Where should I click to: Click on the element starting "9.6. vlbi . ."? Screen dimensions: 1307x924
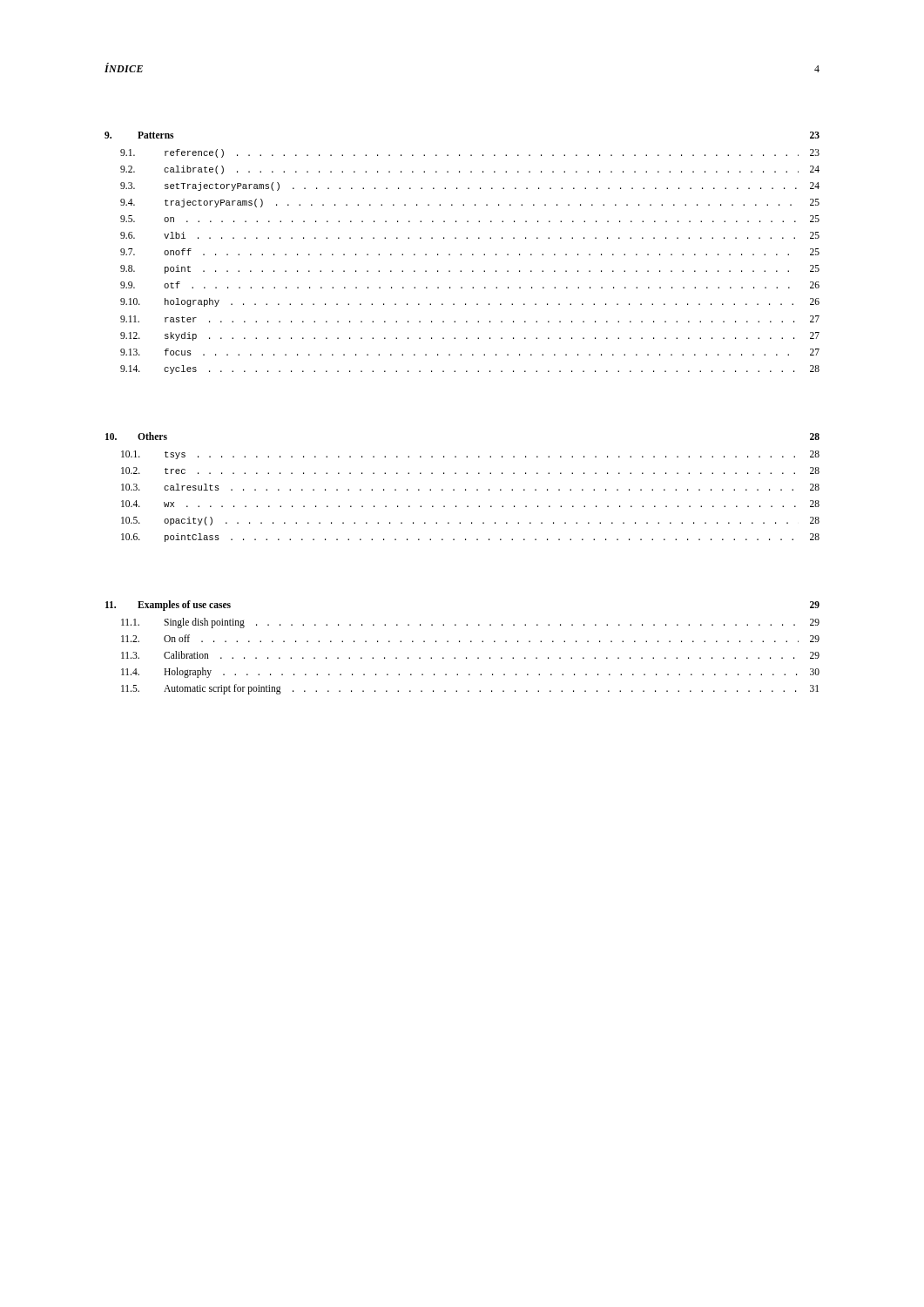[x=462, y=236]
